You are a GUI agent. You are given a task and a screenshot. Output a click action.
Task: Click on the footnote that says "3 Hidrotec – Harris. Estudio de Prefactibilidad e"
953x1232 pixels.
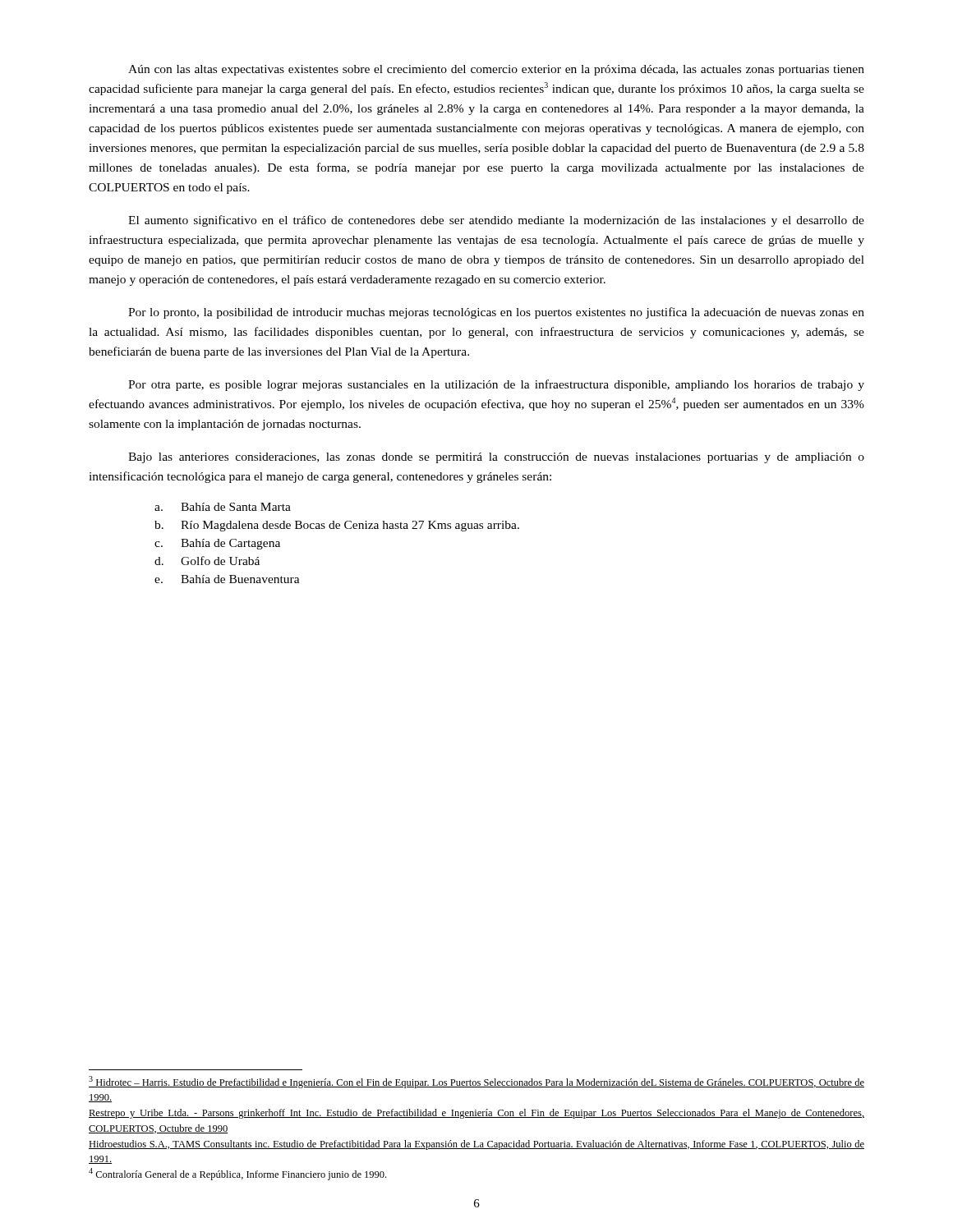coord(476,1129)
